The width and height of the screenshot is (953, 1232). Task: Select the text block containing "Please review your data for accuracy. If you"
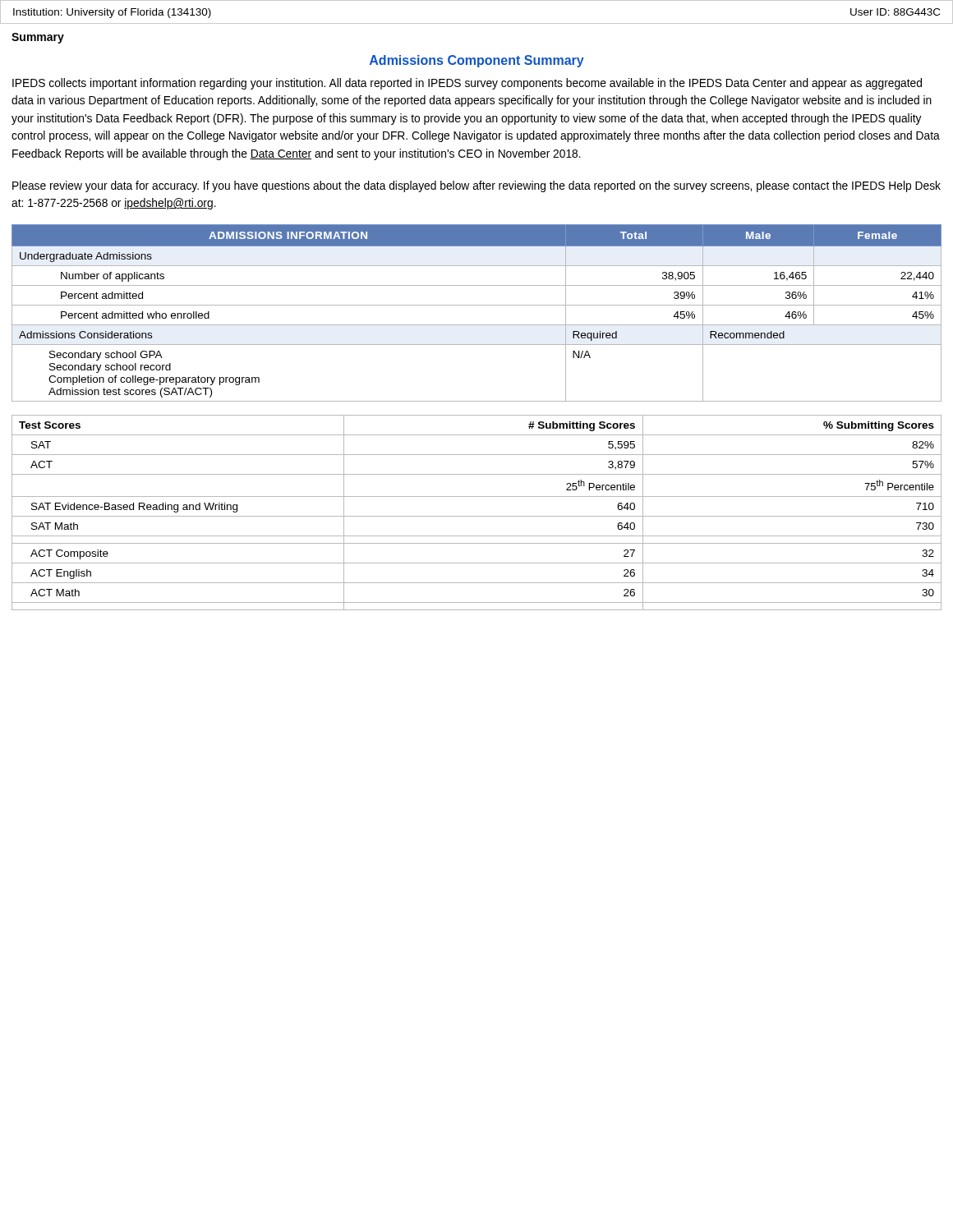476,195
